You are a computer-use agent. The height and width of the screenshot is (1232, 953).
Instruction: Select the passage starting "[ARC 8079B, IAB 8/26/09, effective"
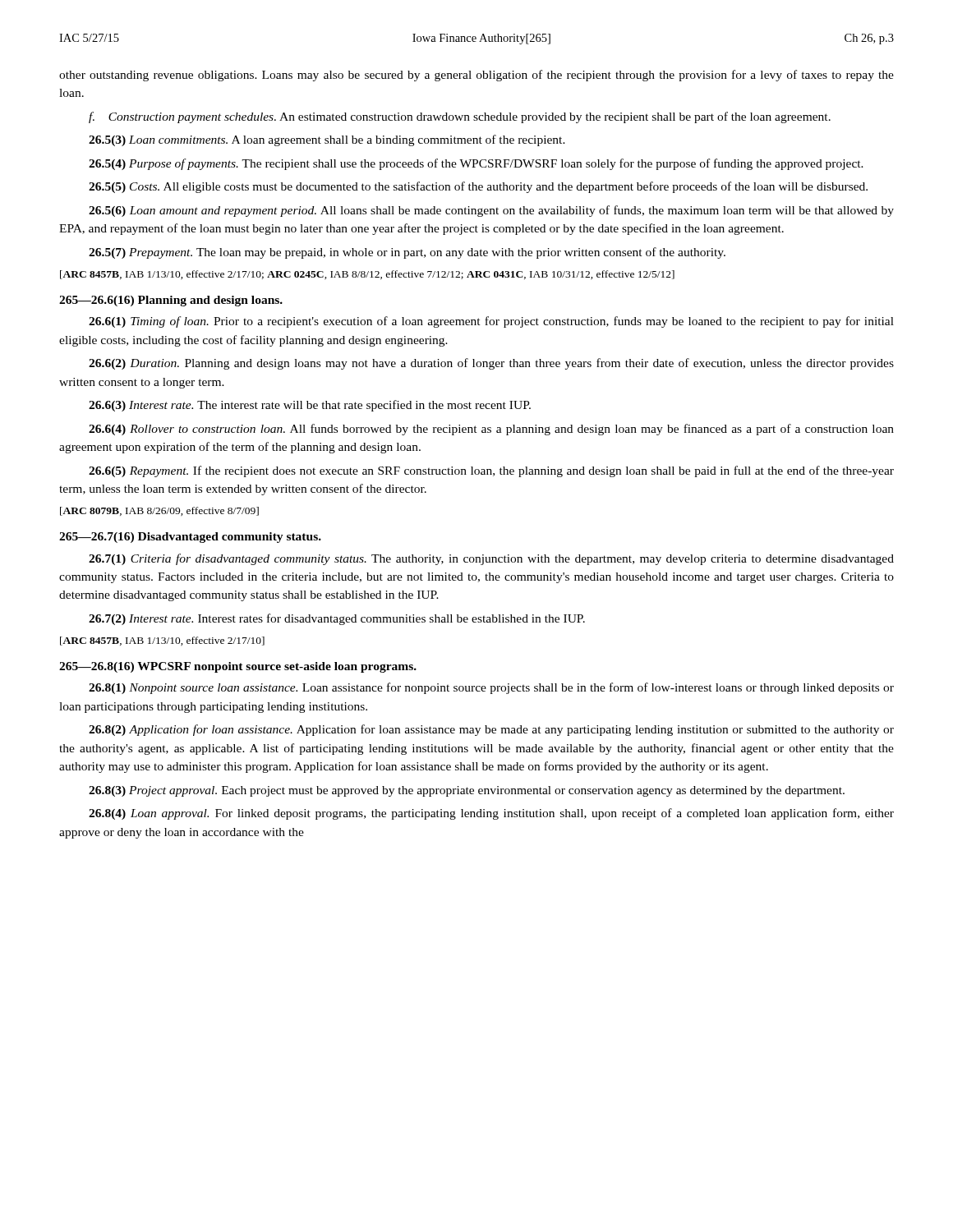[x=159, y=511]
